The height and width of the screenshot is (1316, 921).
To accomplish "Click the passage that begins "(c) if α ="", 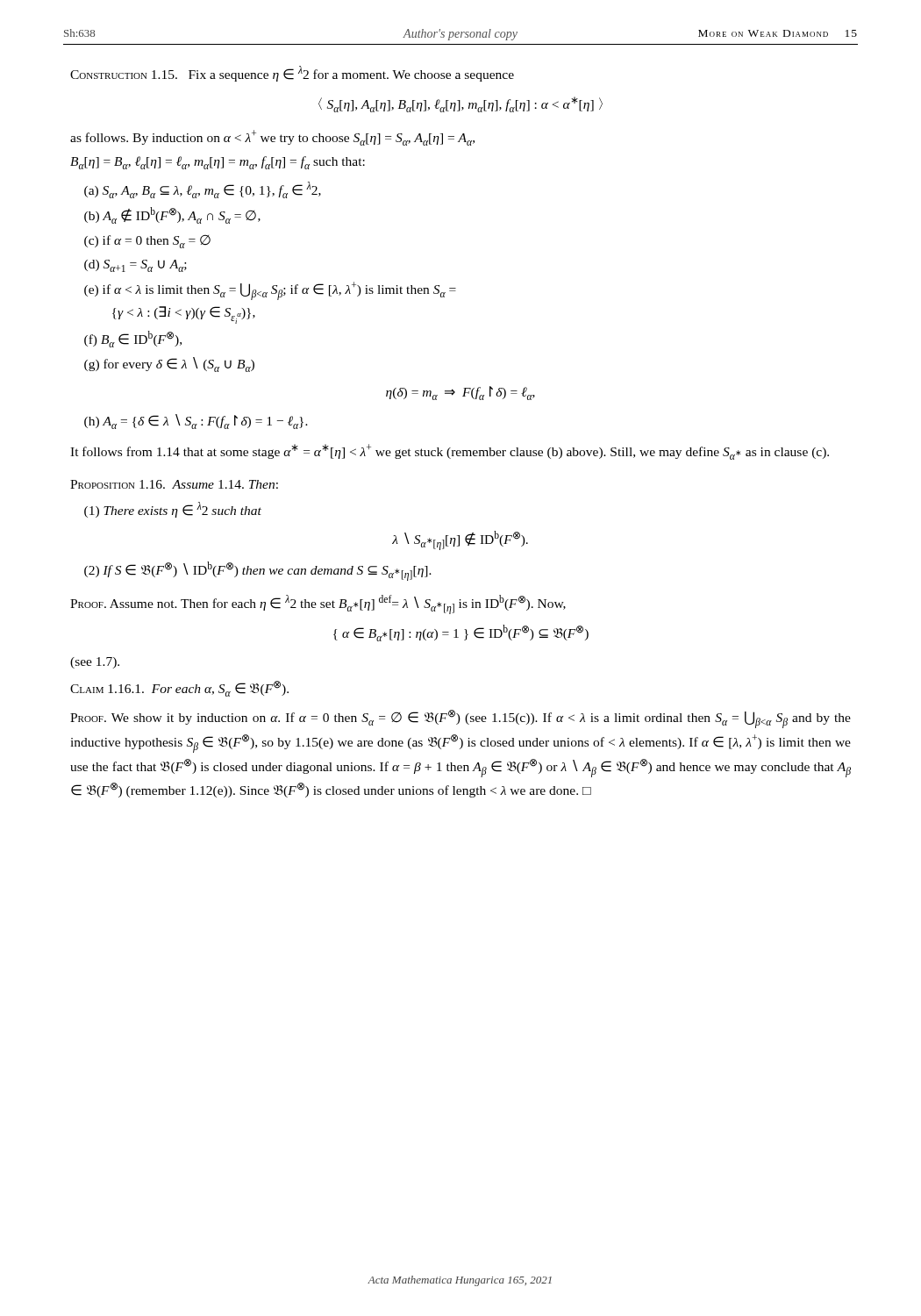I will pos(141,241).
